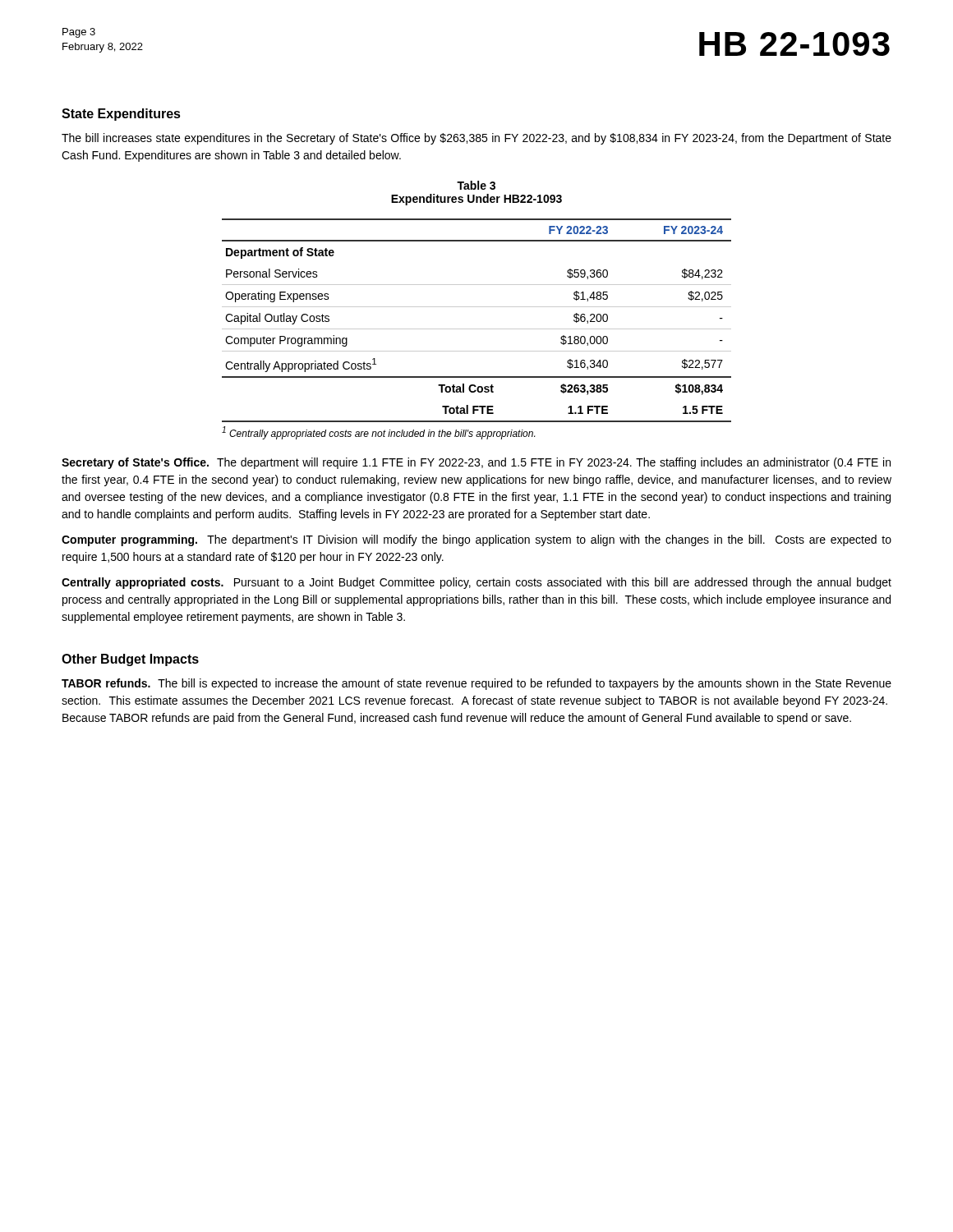Find the element starting "TABOR refunds. The bill is expected to increase"
The image size is (953, 1232).
coord(476,700)
